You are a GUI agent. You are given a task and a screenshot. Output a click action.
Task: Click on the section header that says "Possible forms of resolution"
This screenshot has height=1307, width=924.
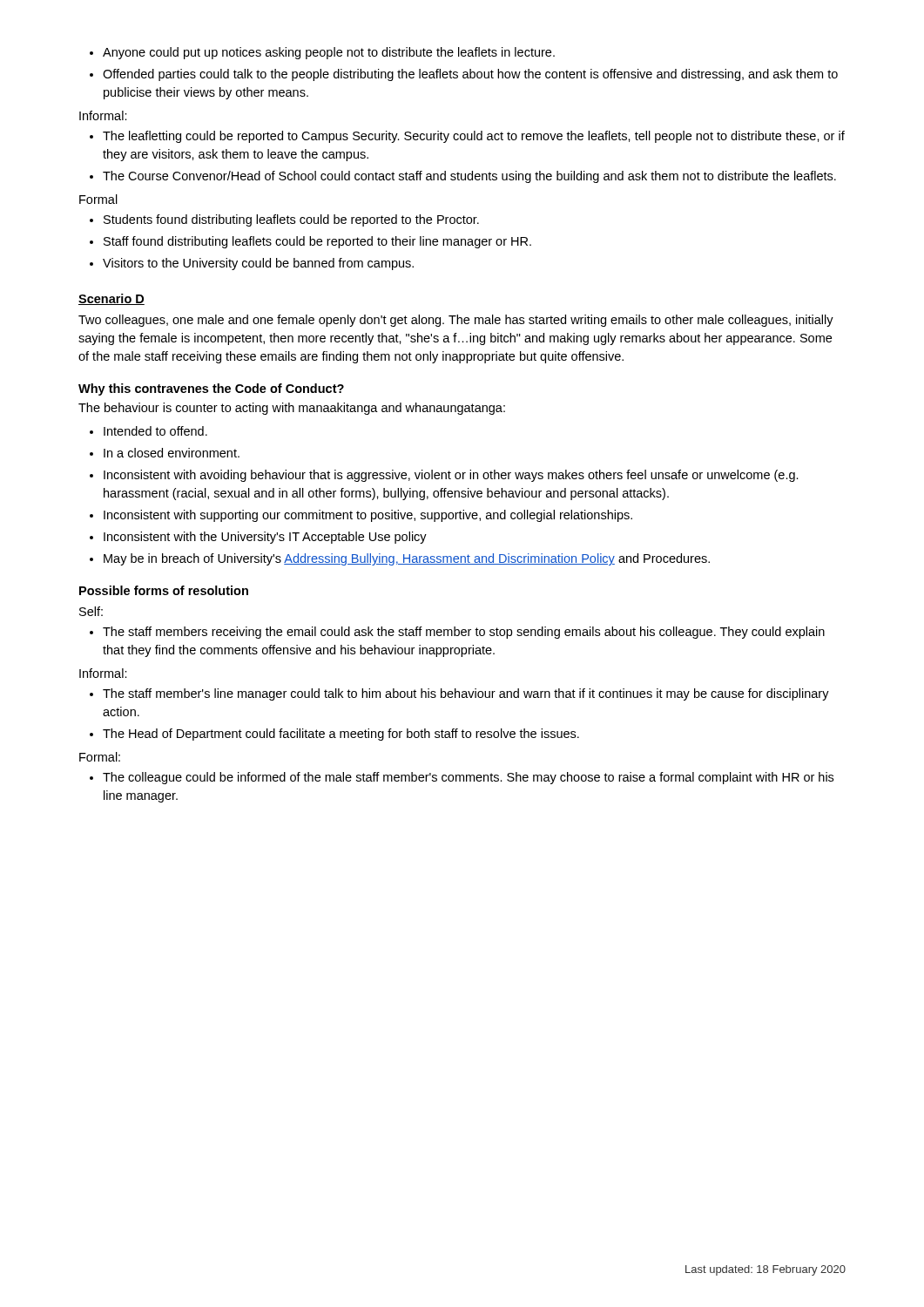[164, 590]
